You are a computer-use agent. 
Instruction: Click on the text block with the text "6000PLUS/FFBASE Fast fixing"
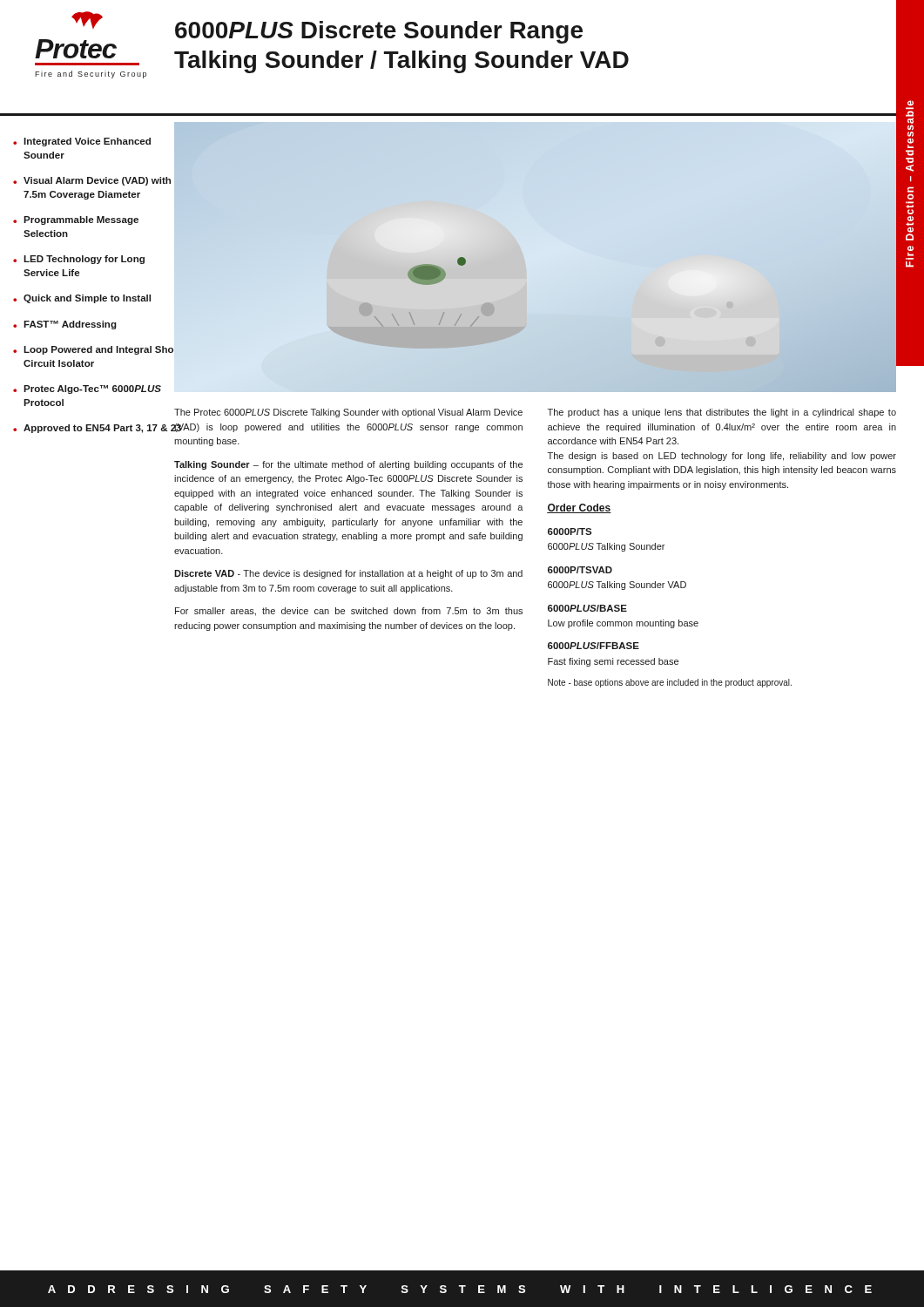click(594, 646)
